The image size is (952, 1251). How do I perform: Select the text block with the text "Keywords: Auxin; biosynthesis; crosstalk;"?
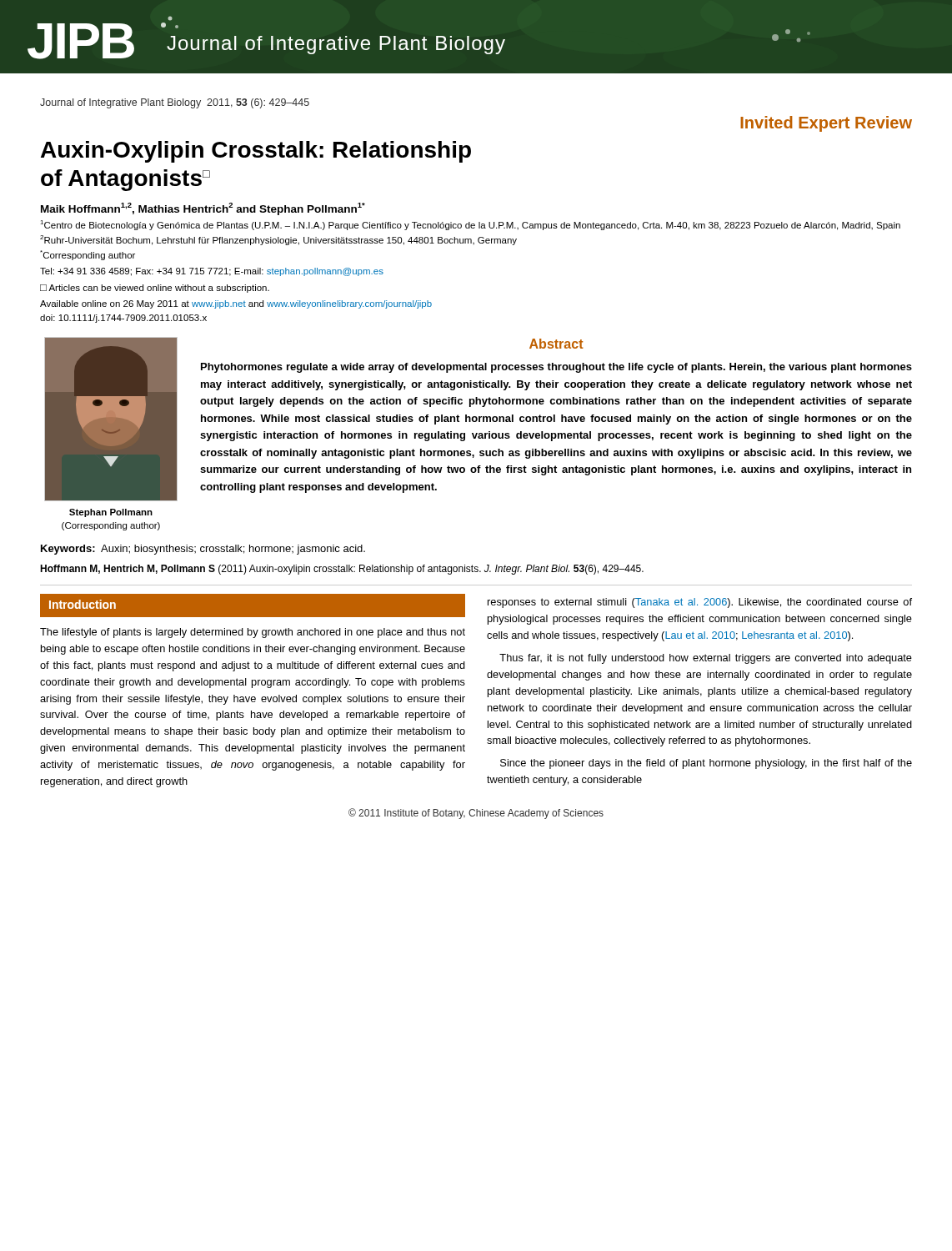(x=203, y=549)
